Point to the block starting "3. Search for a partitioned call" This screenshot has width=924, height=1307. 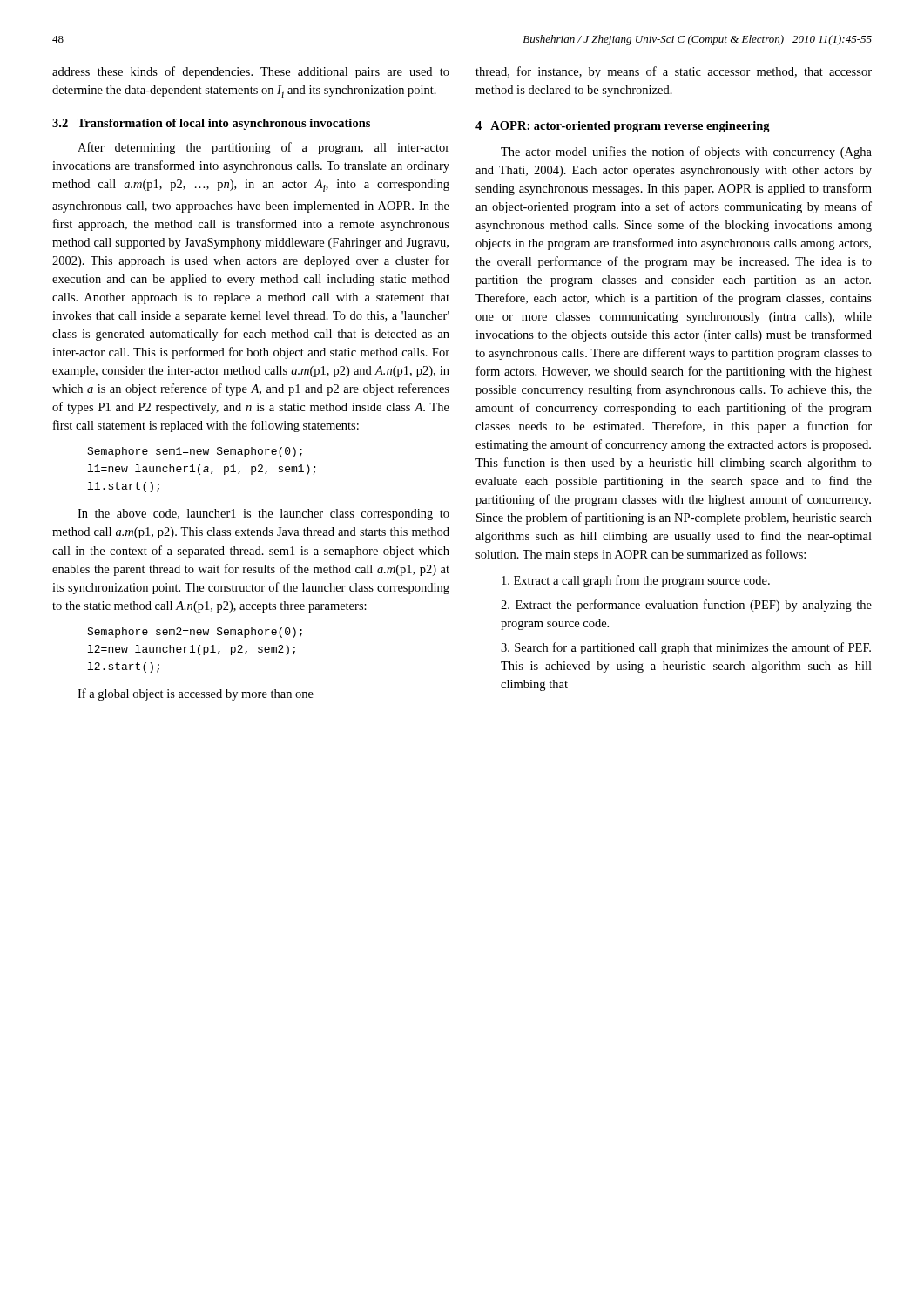[686, 666]
